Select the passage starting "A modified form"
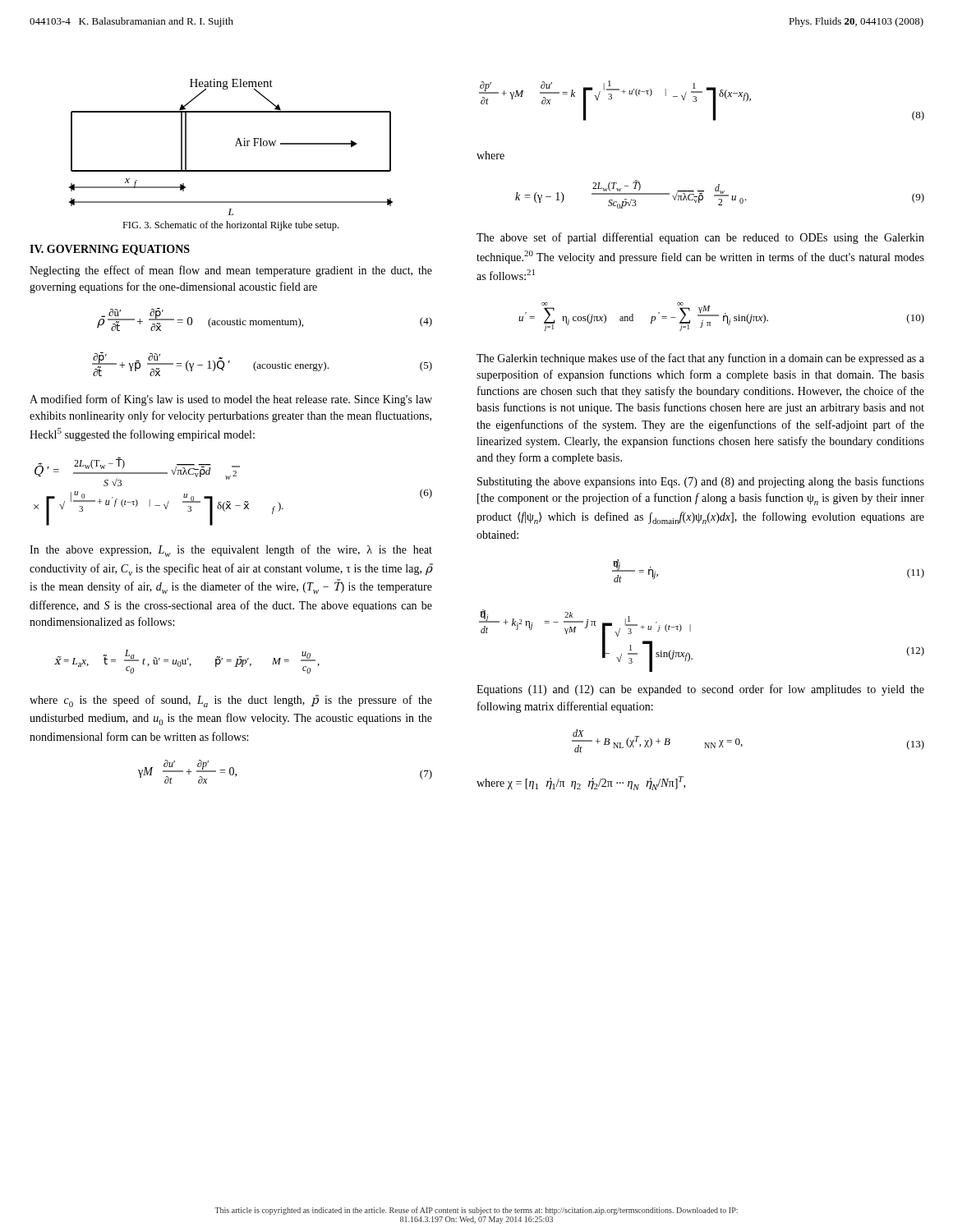 [x=231, y=417]
